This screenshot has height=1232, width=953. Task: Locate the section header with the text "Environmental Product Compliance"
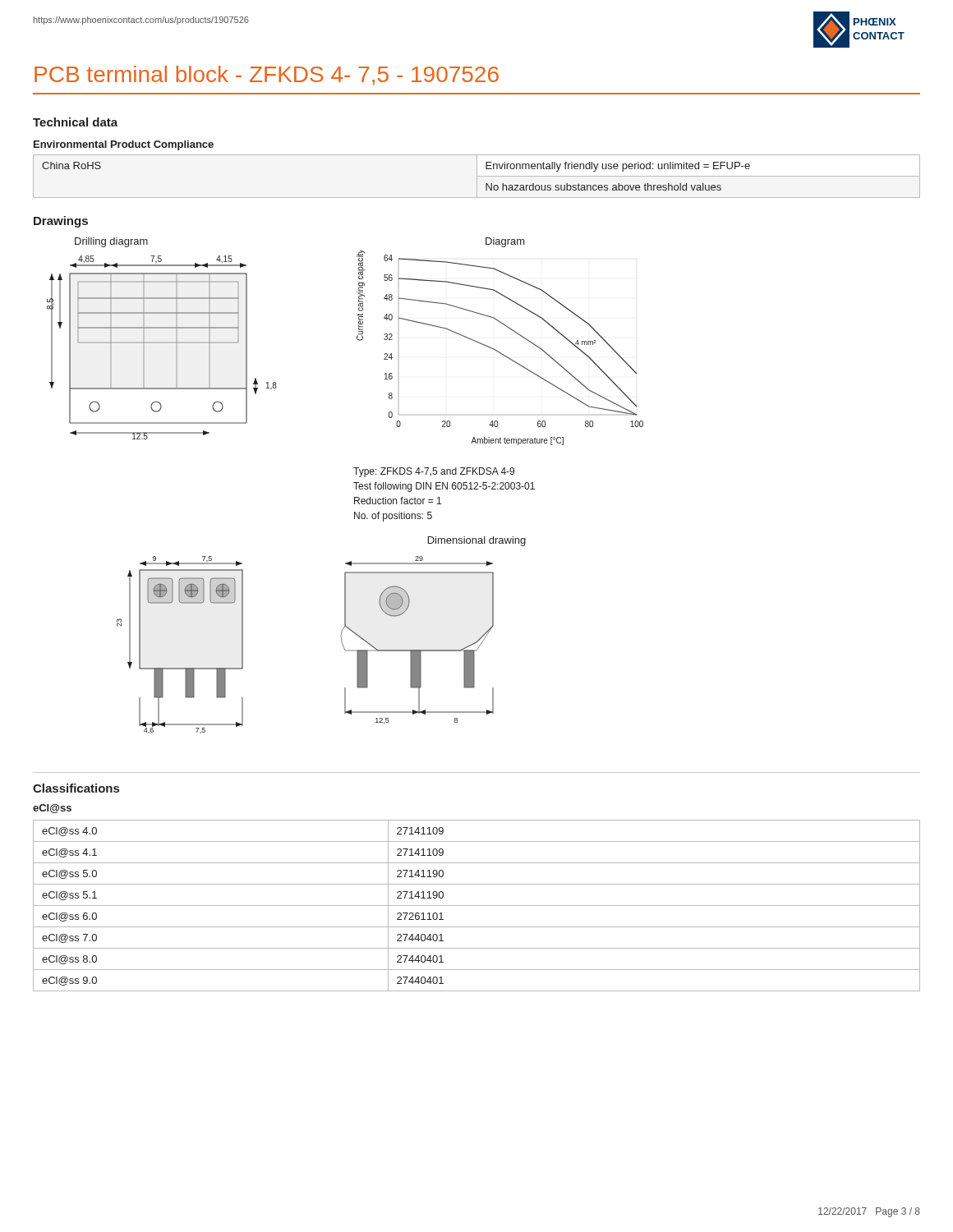click(123, 144)
